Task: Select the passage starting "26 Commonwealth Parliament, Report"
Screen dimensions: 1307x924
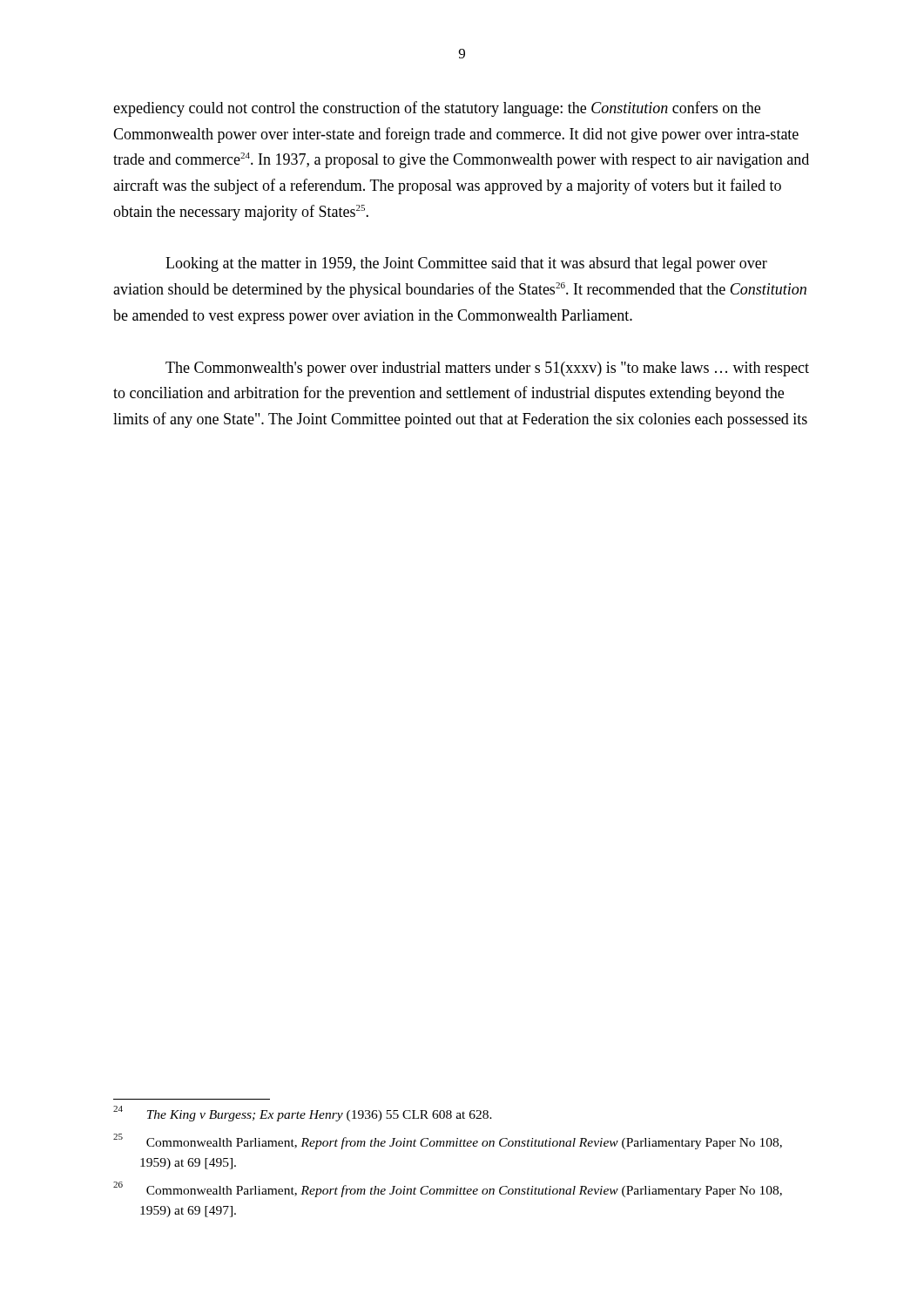Action: coord(462,1200)
